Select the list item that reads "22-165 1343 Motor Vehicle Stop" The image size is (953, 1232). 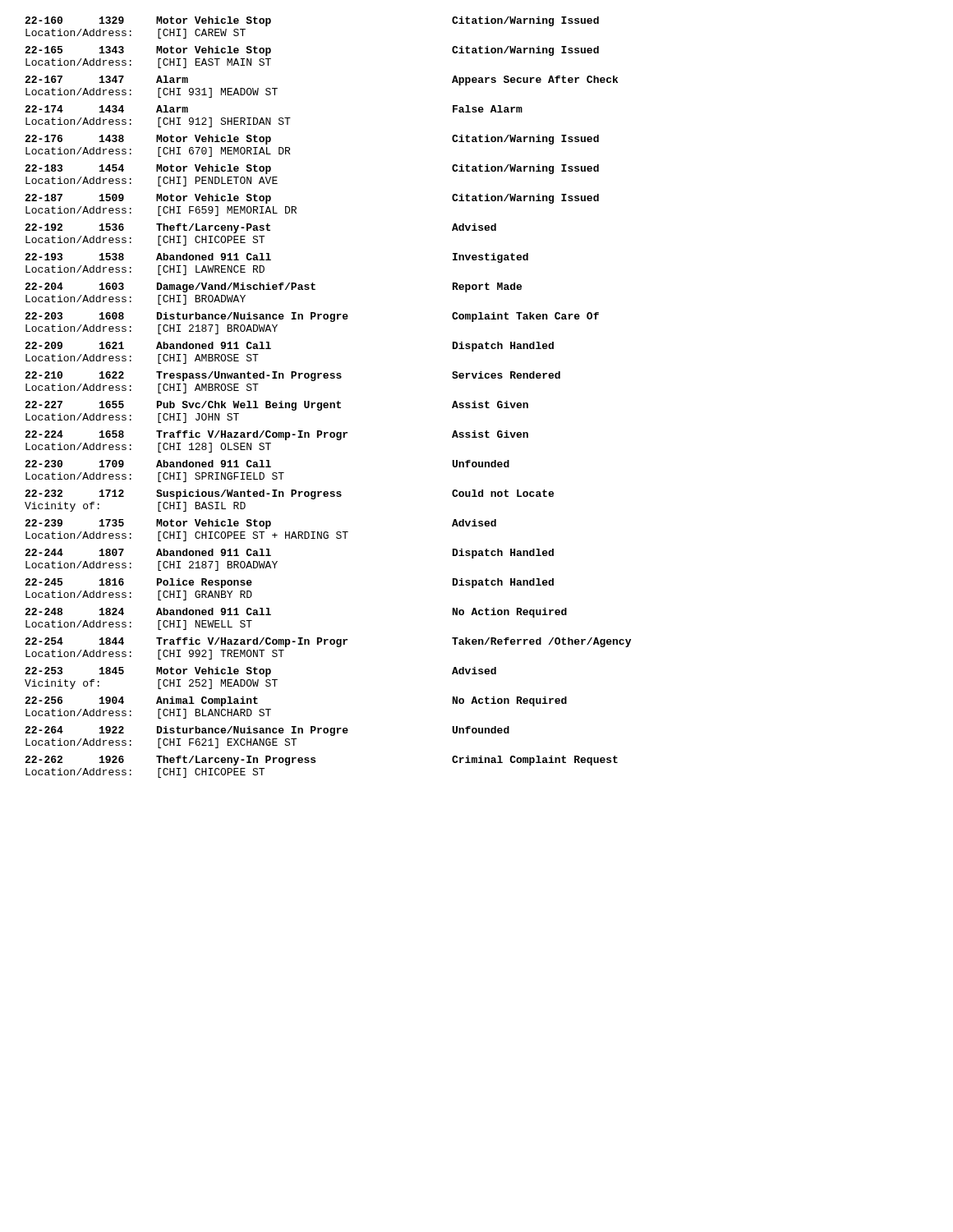[x=476, y=57]
